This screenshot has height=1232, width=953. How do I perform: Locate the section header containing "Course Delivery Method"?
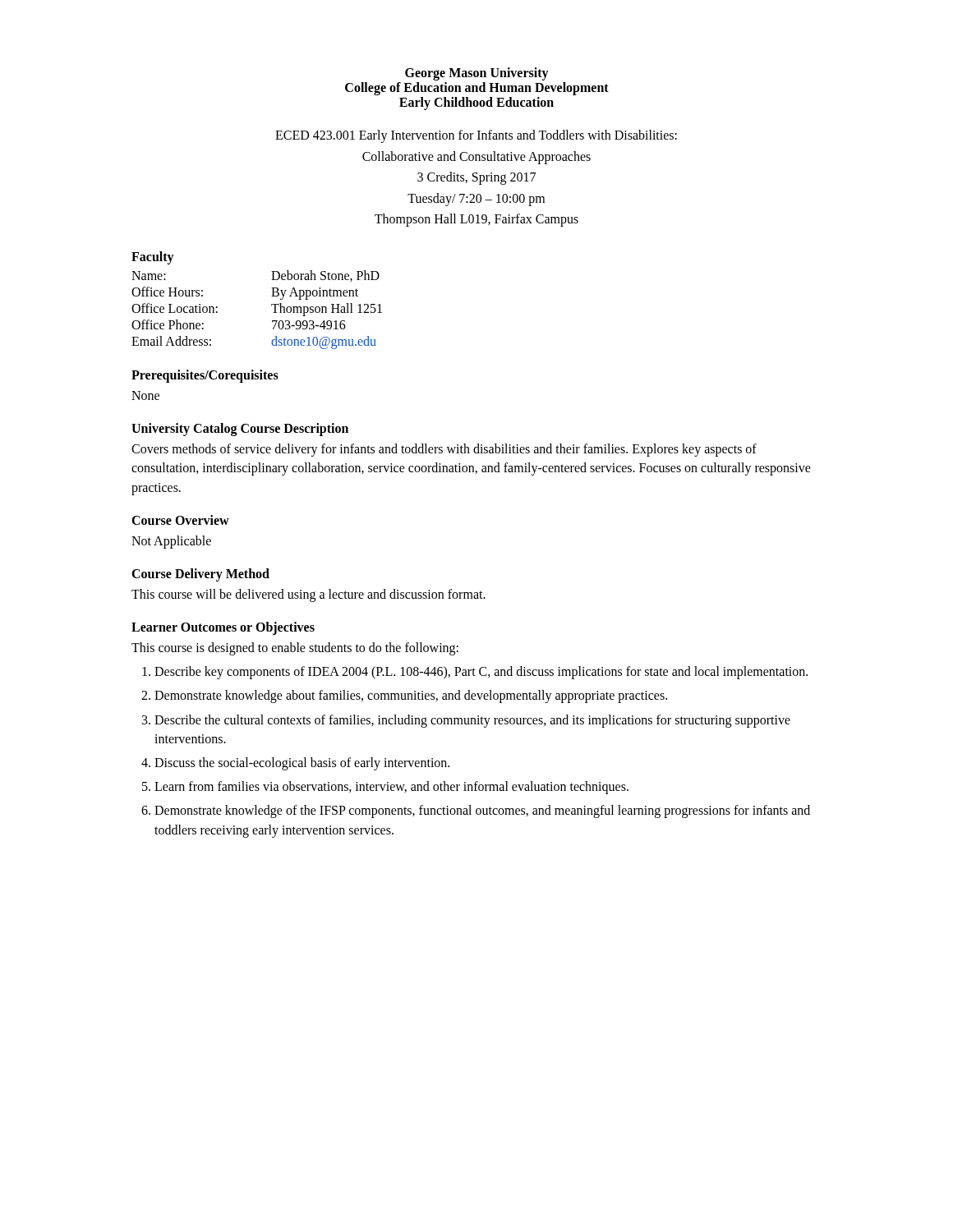(200, 574)
